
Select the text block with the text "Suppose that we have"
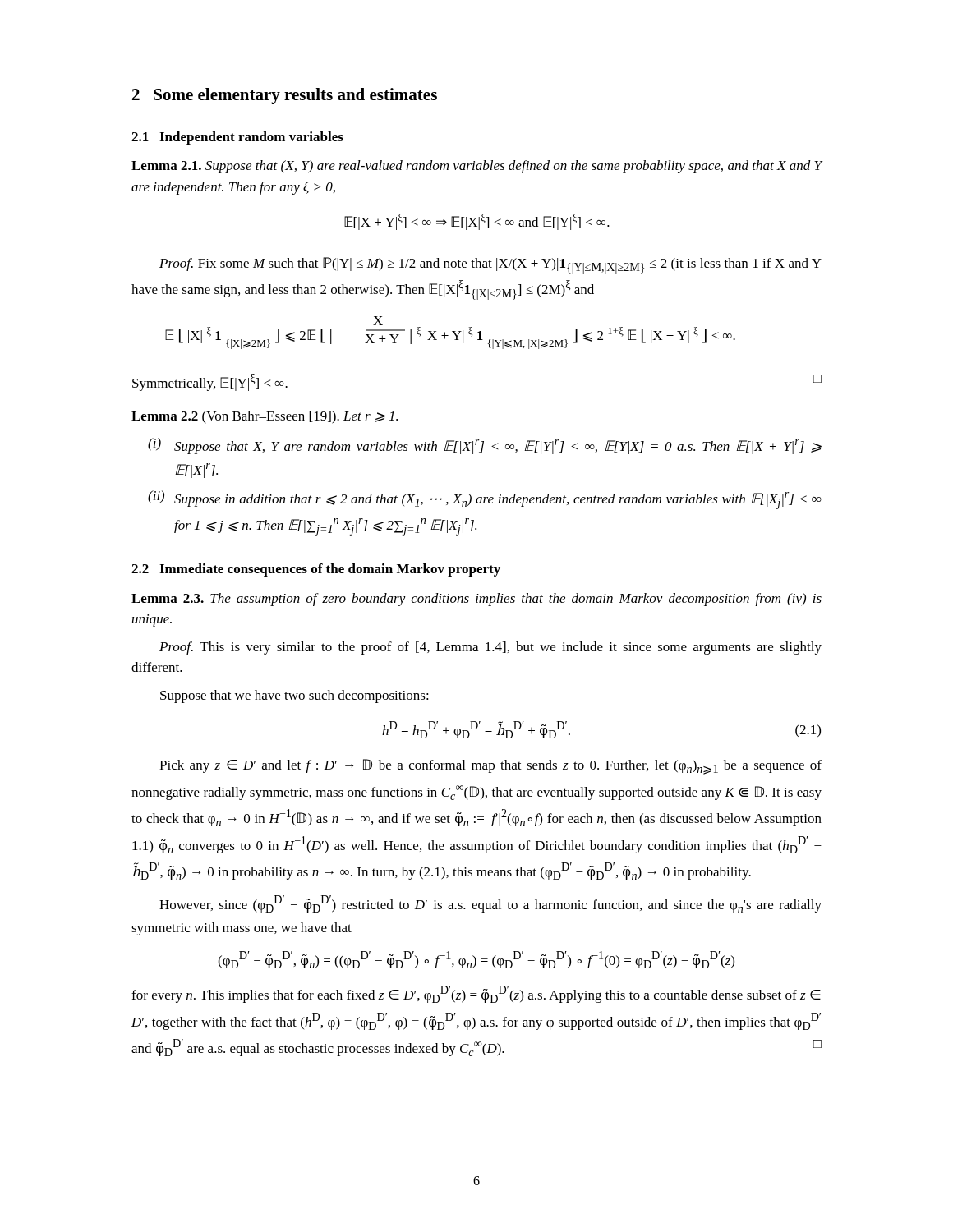pos(294,695)
